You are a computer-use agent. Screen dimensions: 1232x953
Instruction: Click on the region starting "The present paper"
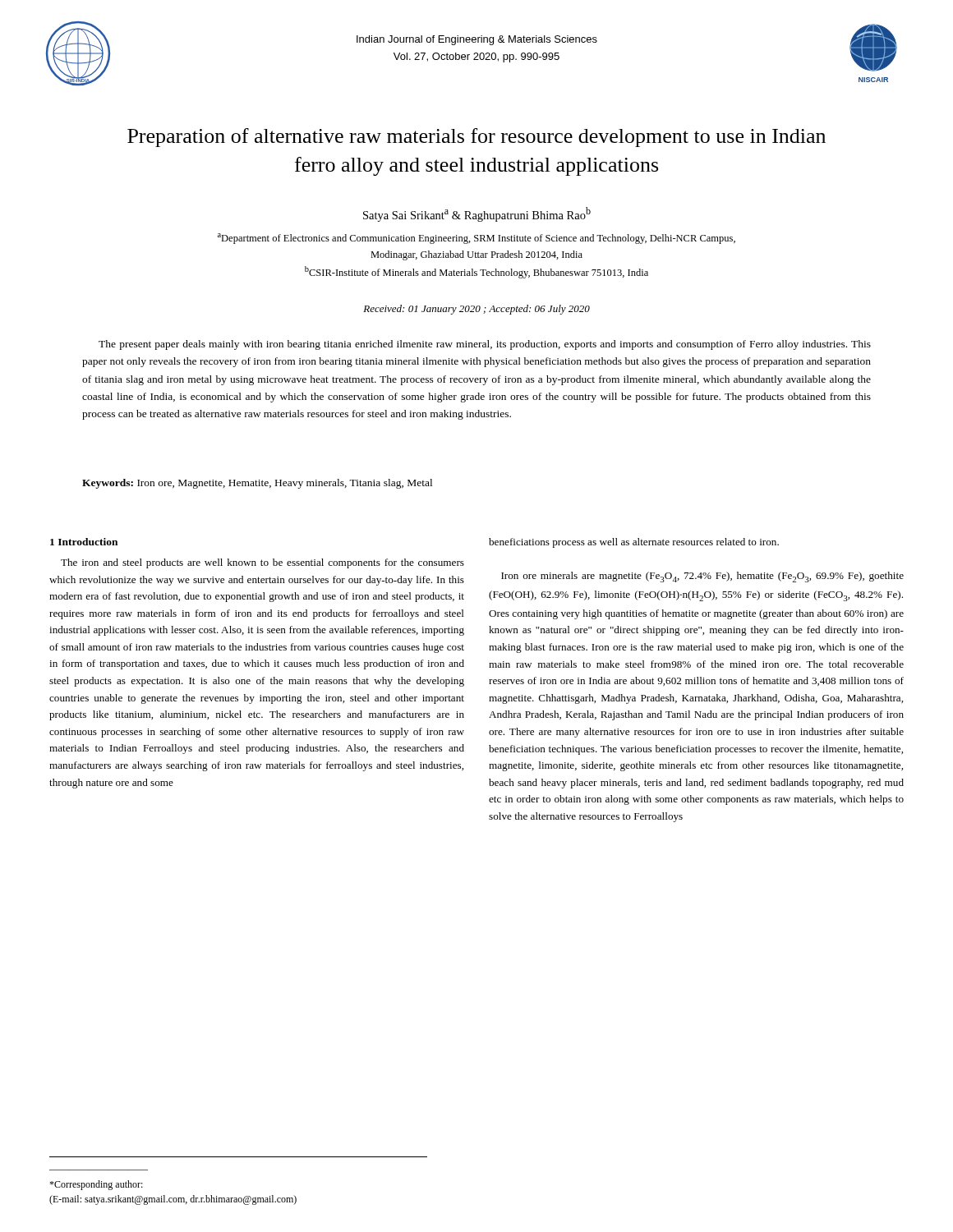point(476,379)
